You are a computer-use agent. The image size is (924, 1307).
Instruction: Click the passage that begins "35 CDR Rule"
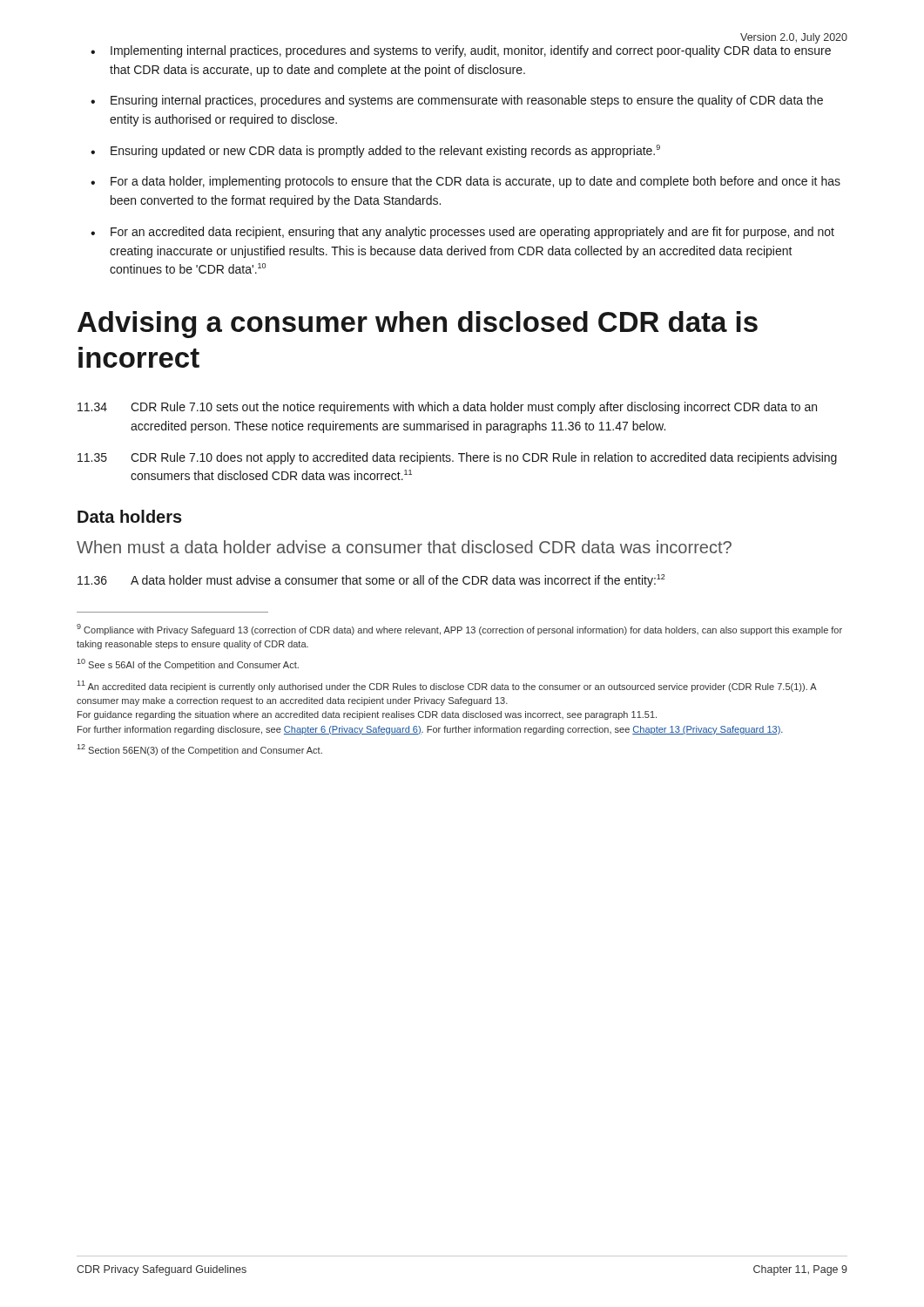coord(462,467)
